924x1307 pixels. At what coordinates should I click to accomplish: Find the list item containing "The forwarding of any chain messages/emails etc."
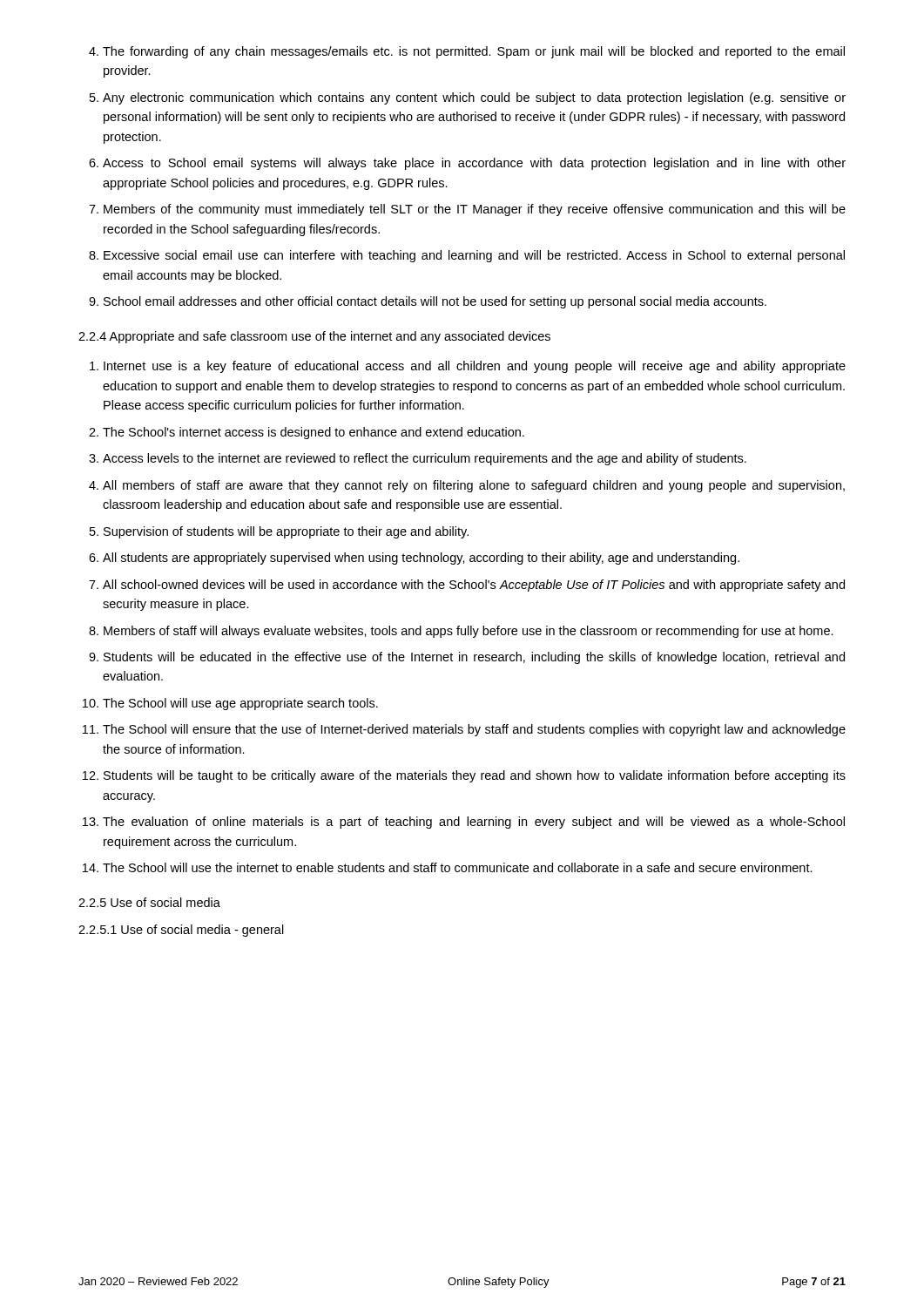[x=474, y=61]
